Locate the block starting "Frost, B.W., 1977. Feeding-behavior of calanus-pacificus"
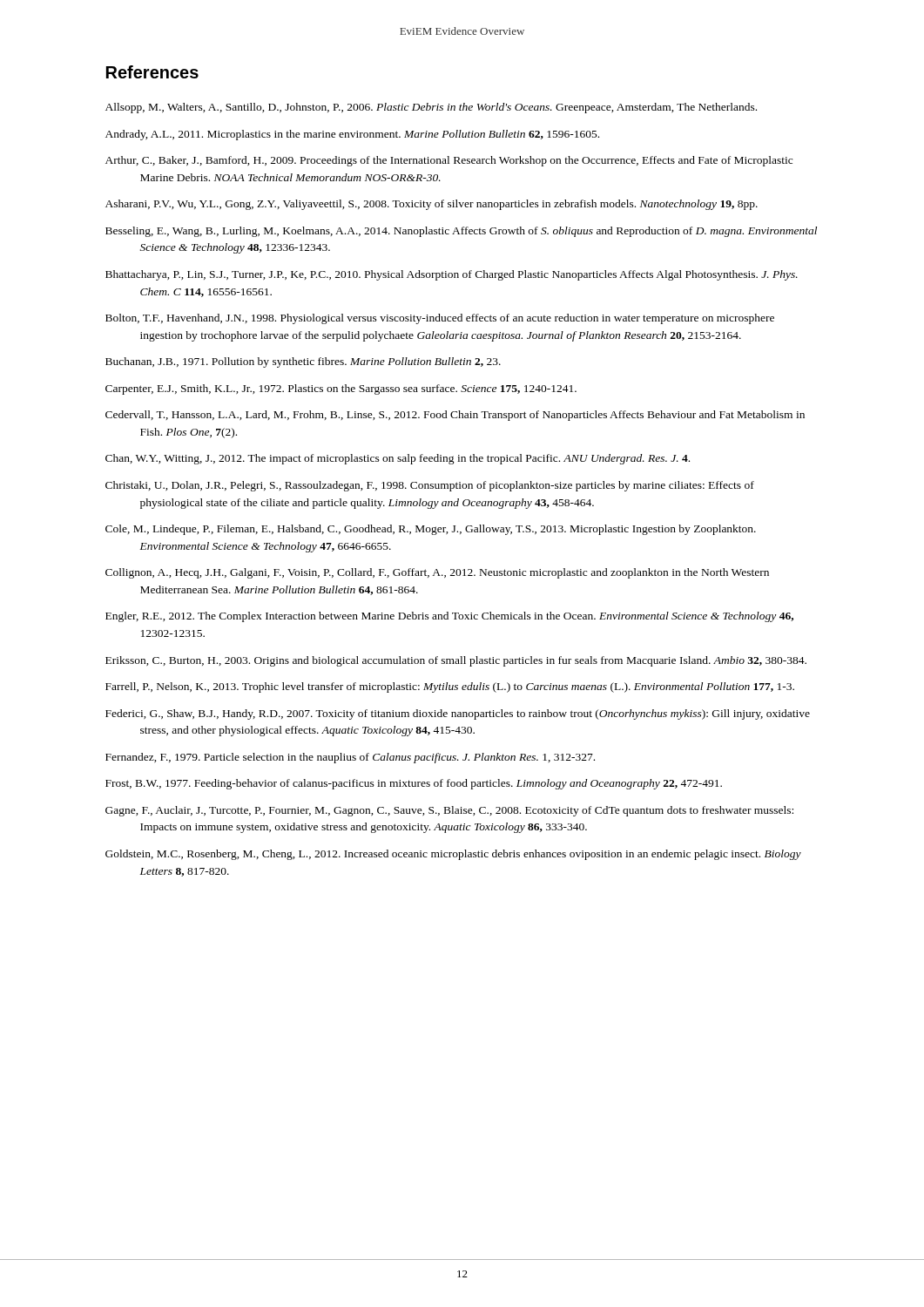Viewport: 924px width, 1307px height. click(414, 783)
